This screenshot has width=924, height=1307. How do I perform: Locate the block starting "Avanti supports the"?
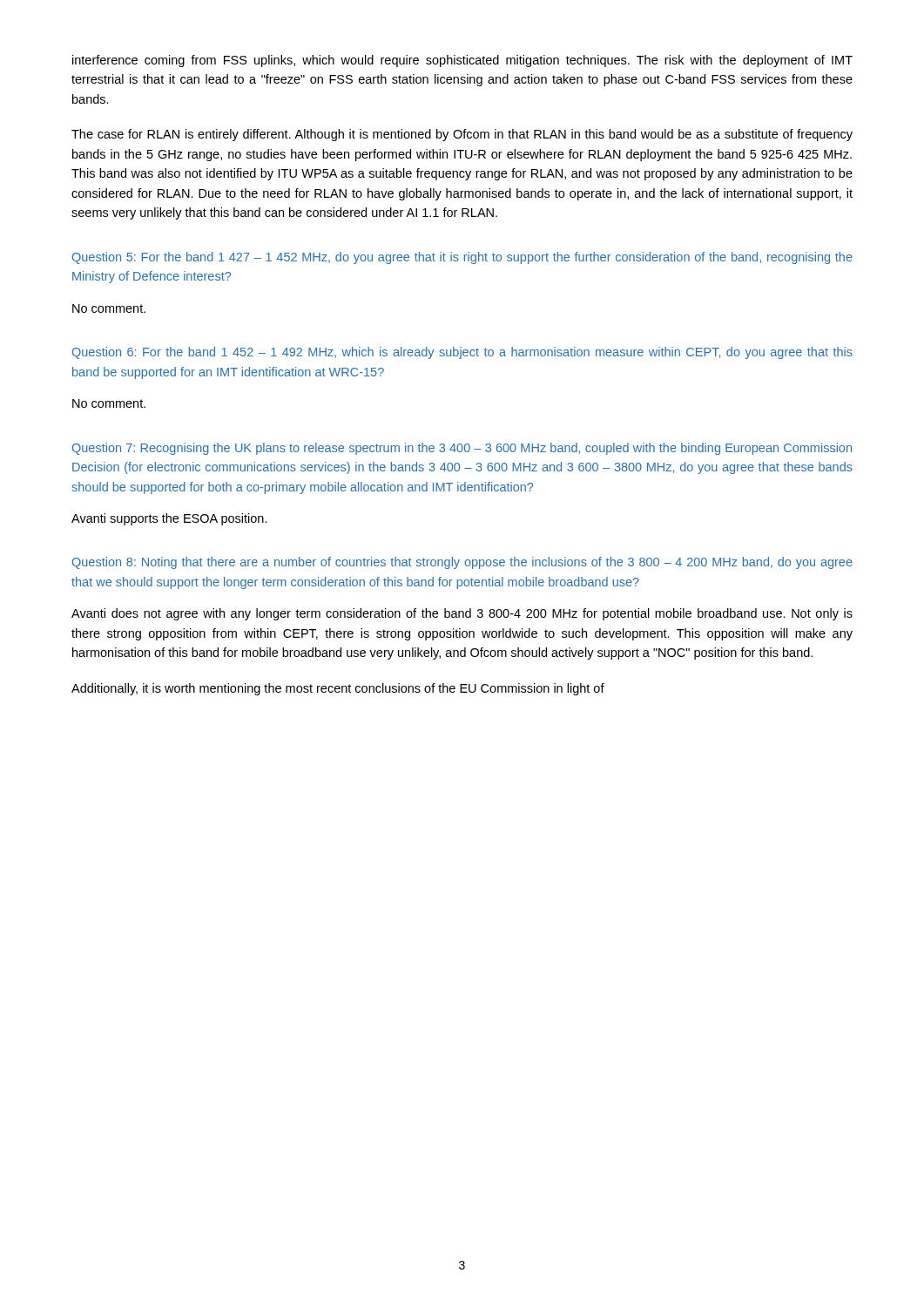[x=170, y=518]
